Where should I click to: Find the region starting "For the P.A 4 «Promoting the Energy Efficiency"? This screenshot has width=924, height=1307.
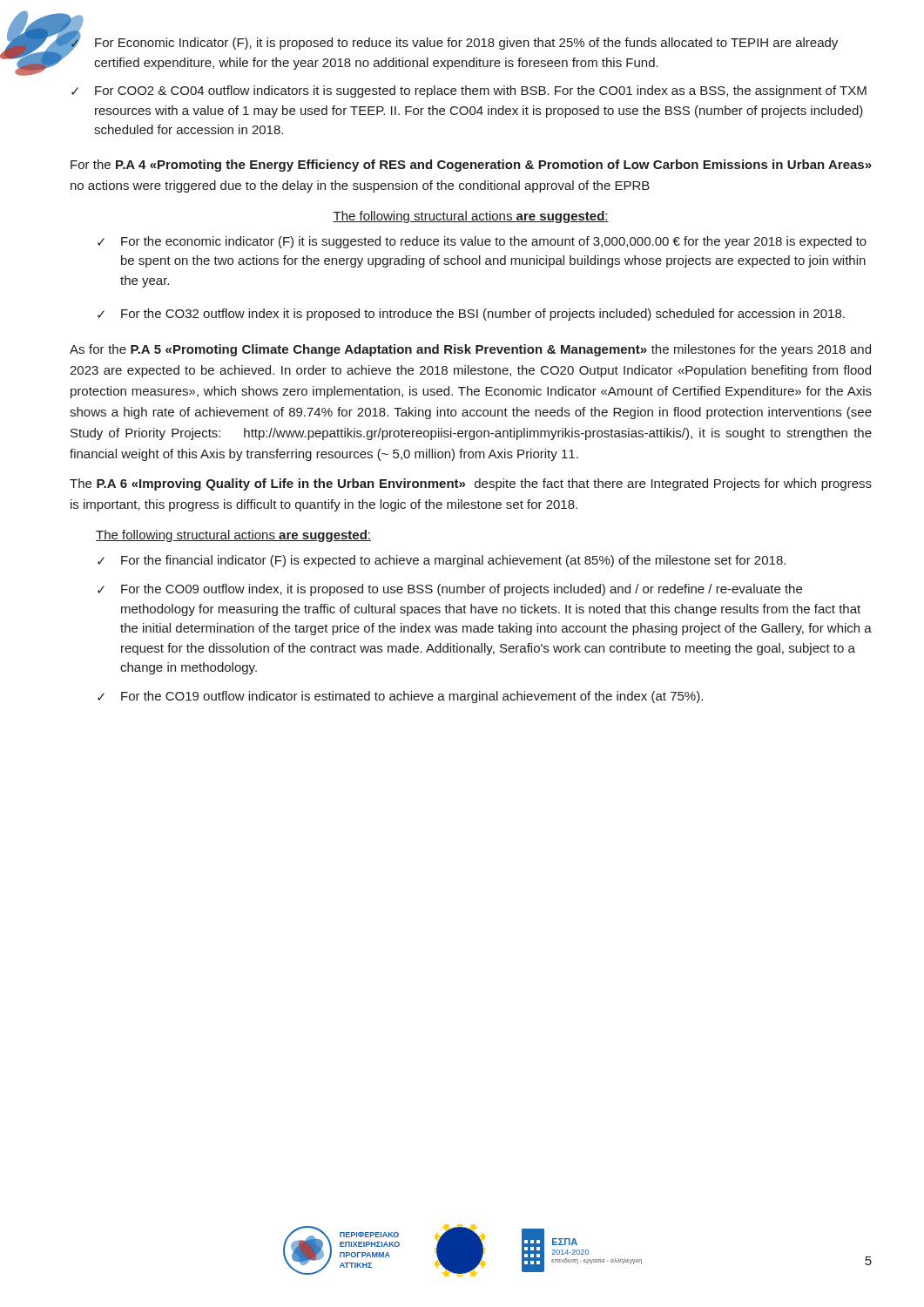471,174
